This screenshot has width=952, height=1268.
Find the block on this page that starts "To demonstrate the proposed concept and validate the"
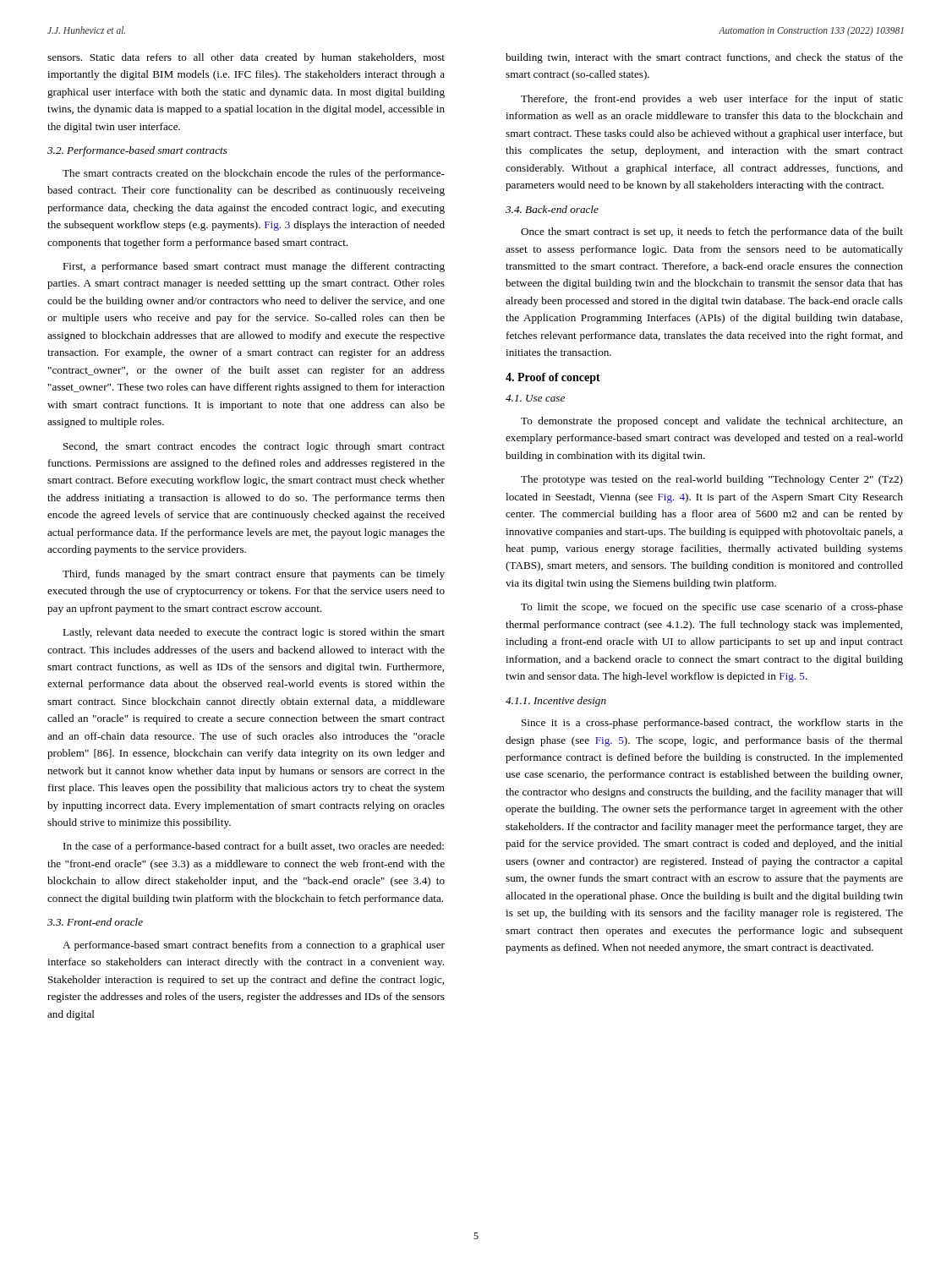pos(704,549)
